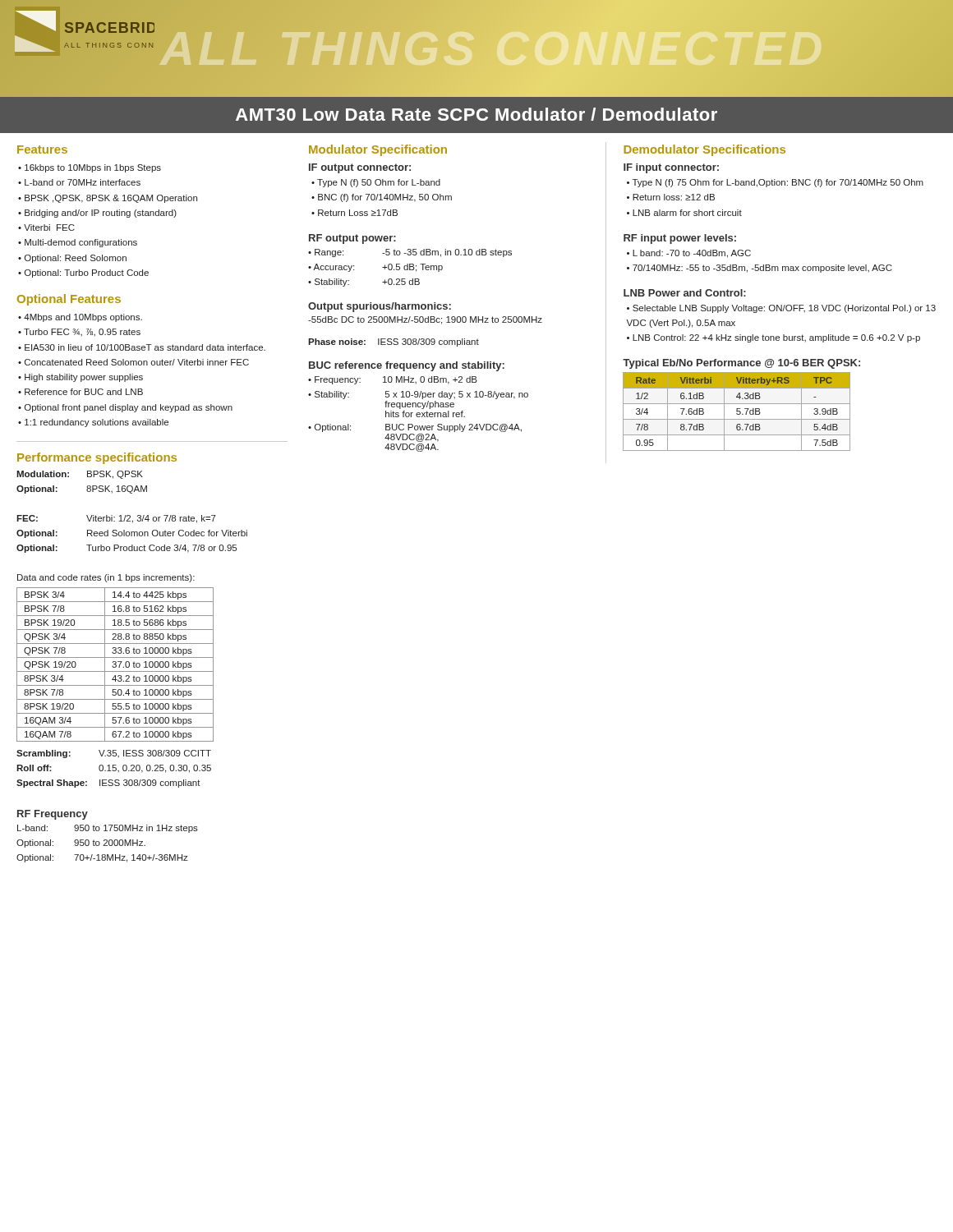This screenshot has height=1232, width=953.
Task: Locate the list item with the text "Return Loss ≥17dB"
Action: click(354, 213)
